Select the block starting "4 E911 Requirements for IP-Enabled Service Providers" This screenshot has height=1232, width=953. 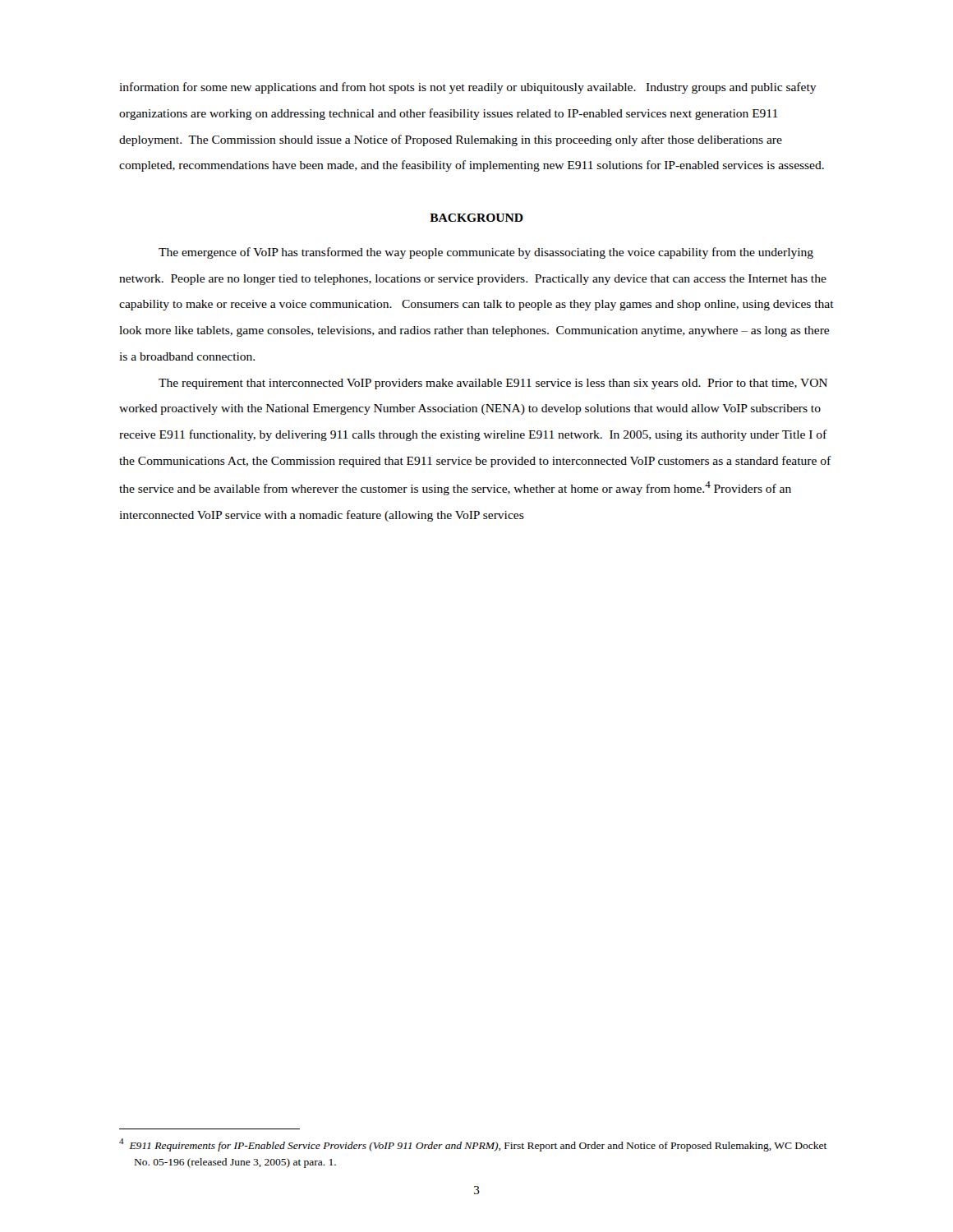click(473, 1152)
